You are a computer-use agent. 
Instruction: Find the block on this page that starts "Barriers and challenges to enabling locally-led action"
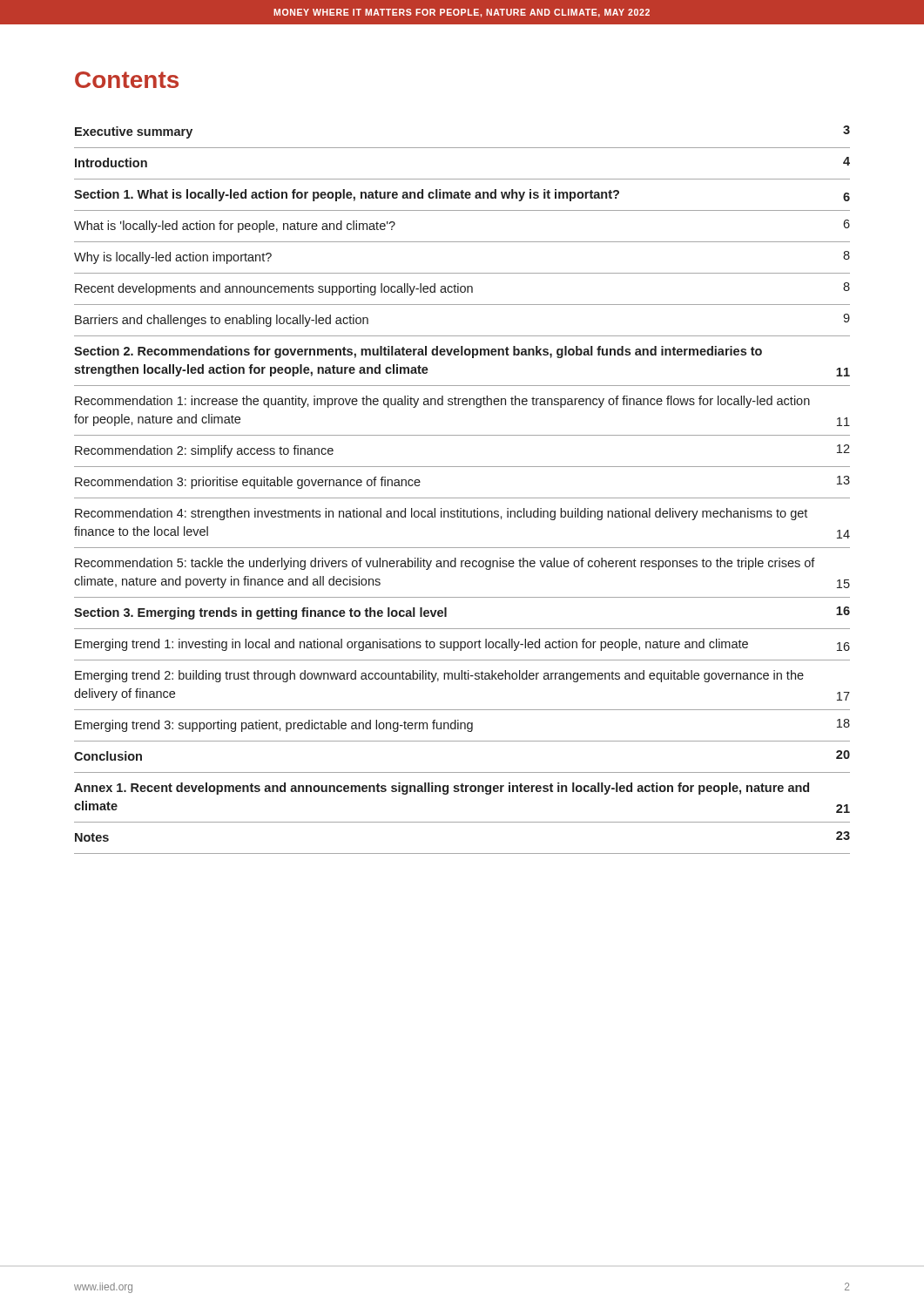pos(216,320)
